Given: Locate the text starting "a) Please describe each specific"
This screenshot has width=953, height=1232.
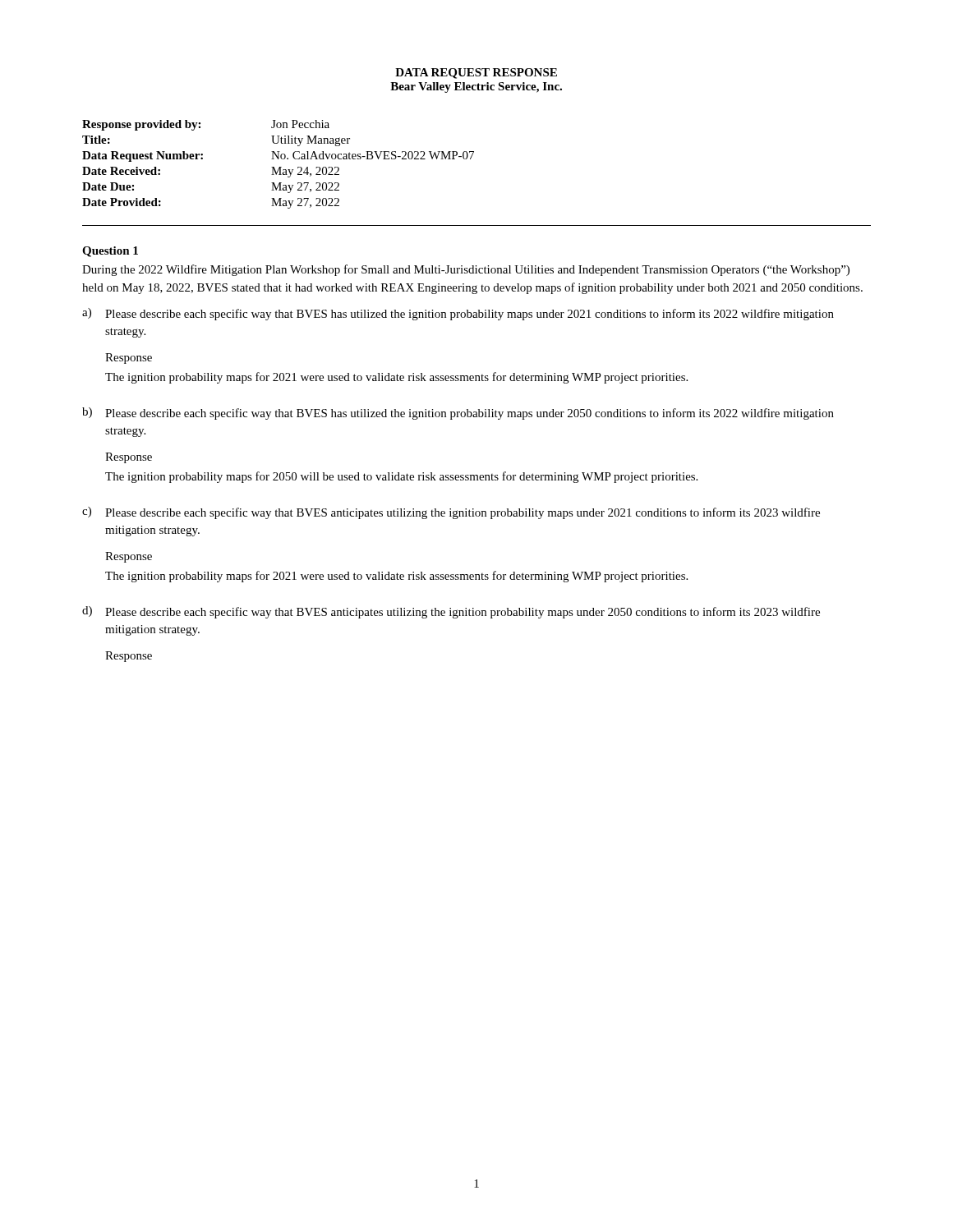Looking at the screenshot, I should (476, 323).
